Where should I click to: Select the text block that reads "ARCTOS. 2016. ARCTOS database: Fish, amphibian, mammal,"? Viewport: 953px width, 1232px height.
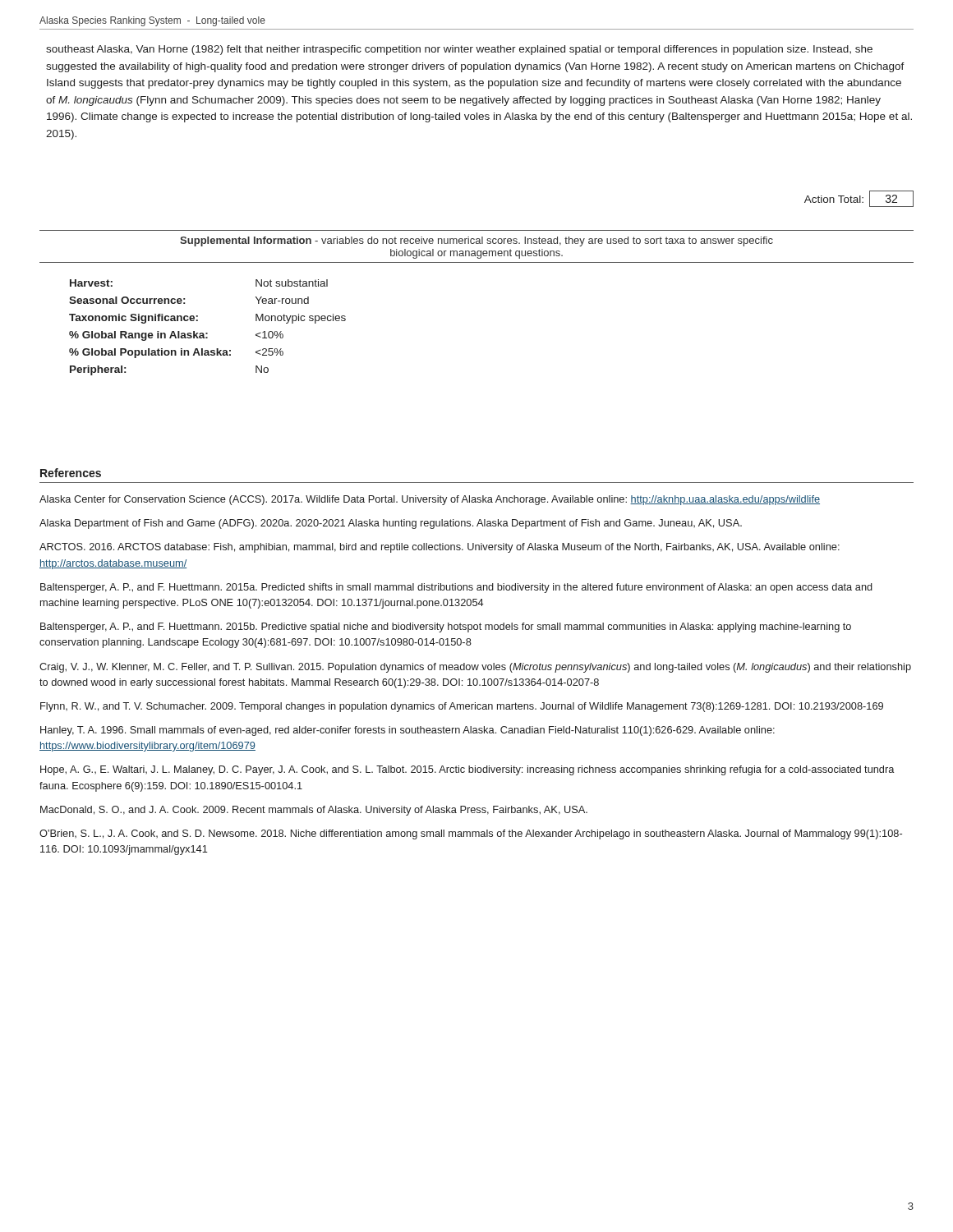point(440,555)
